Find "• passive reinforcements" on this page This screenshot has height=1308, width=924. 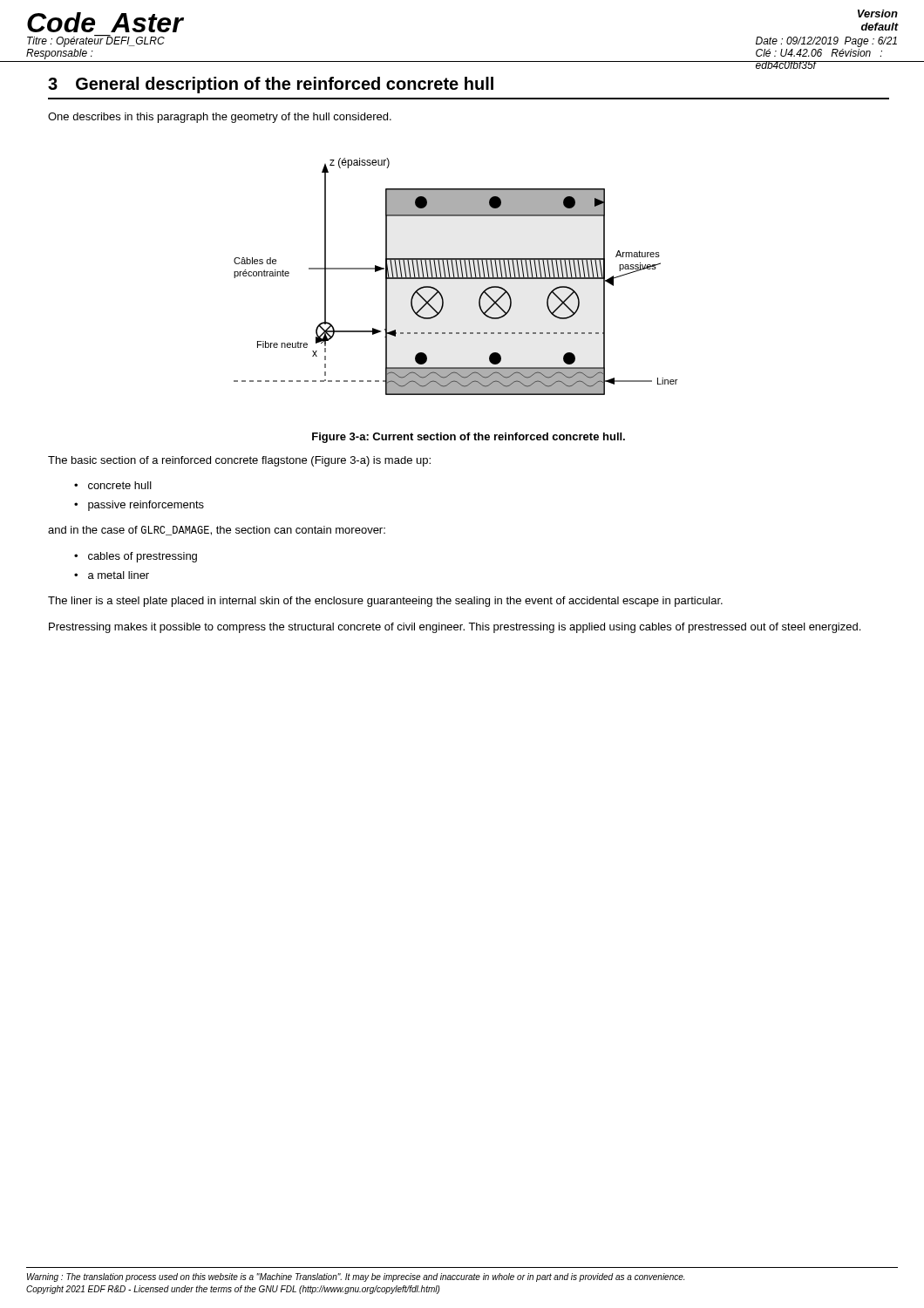coord(139,504)
